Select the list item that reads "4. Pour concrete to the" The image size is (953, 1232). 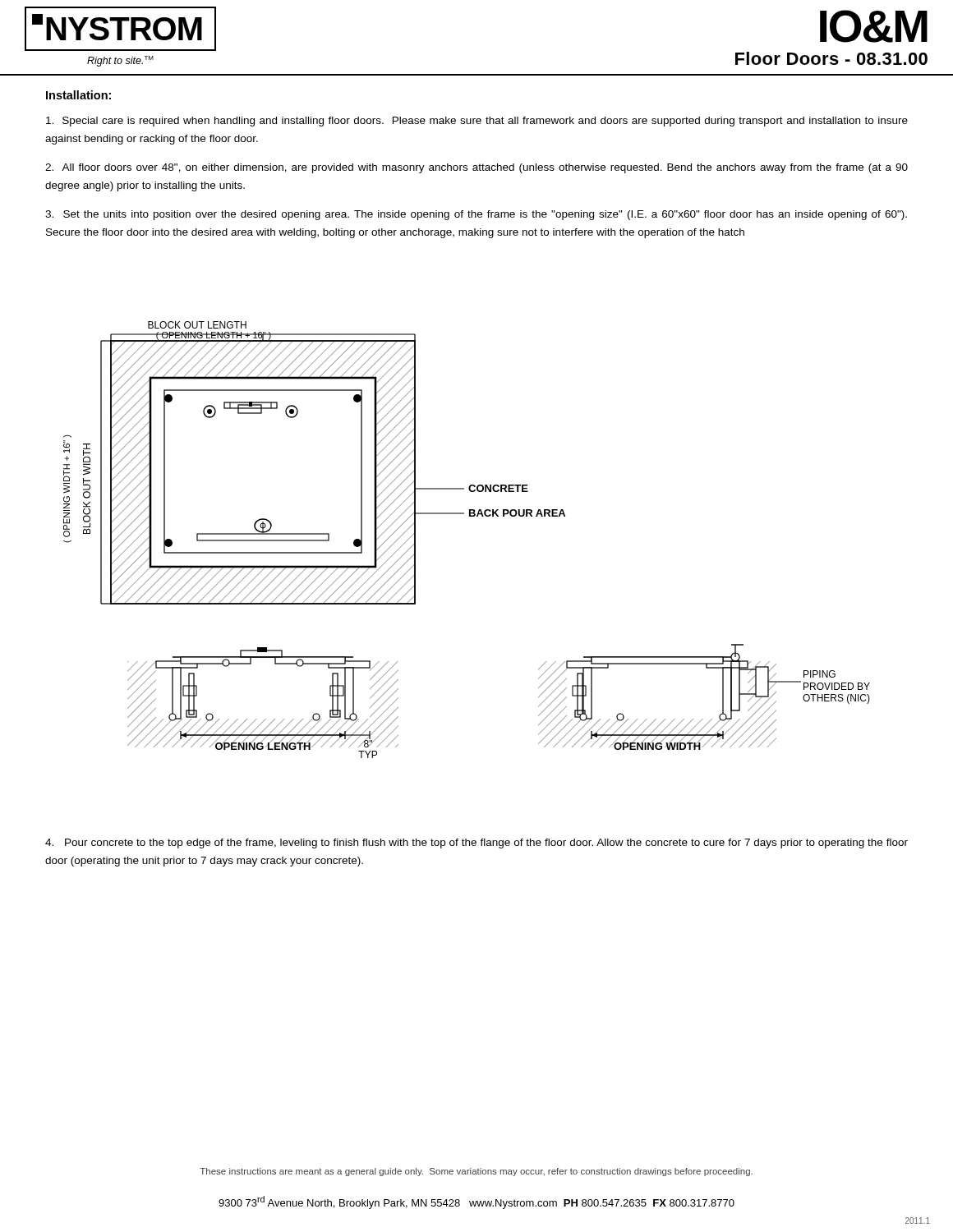click(476, 851)
